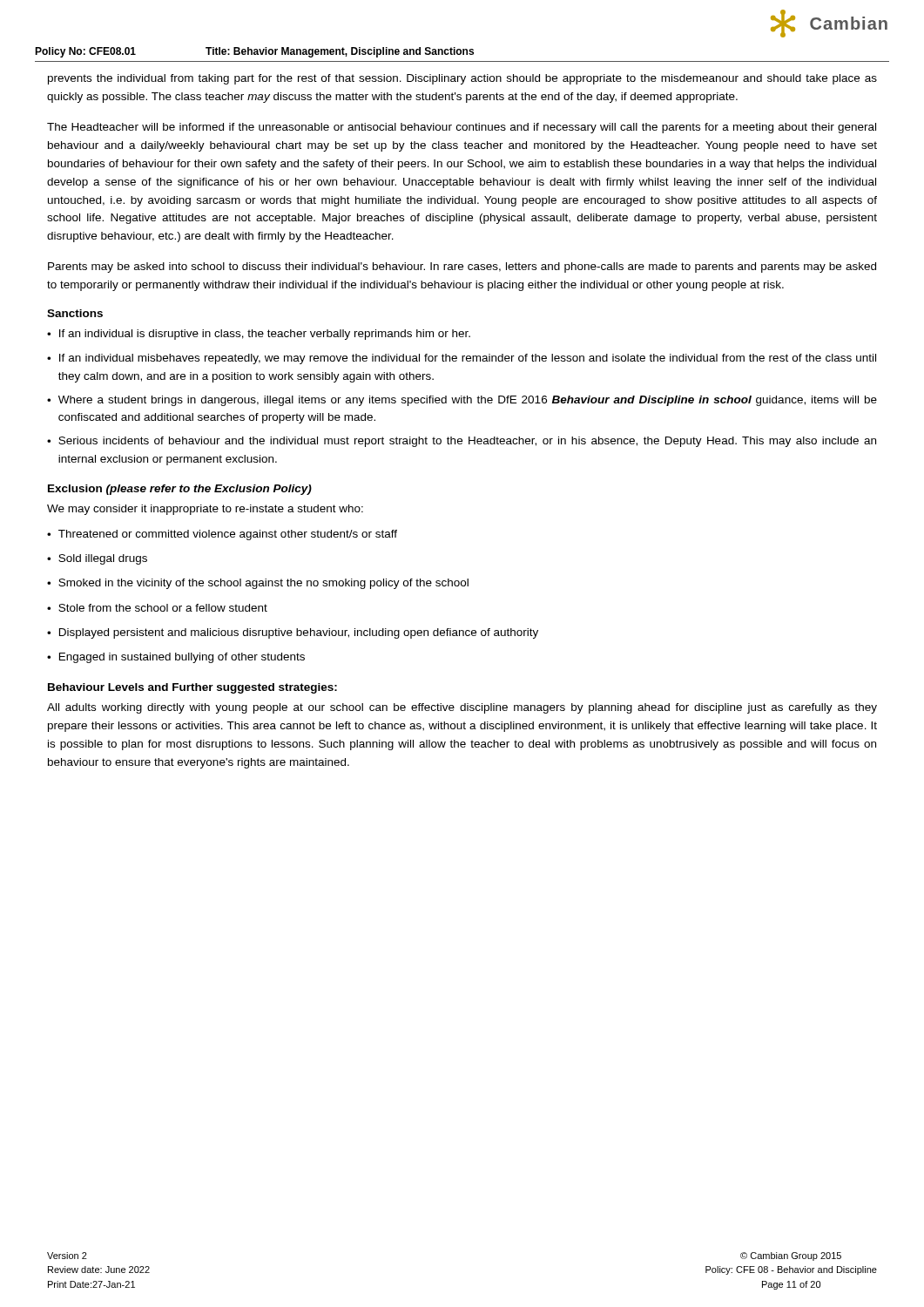This screenshot has height=1307, width=924.
Task: Point to the block beginning "• Serious incidents of behaviour and the individual"
Action: (462, 450)
